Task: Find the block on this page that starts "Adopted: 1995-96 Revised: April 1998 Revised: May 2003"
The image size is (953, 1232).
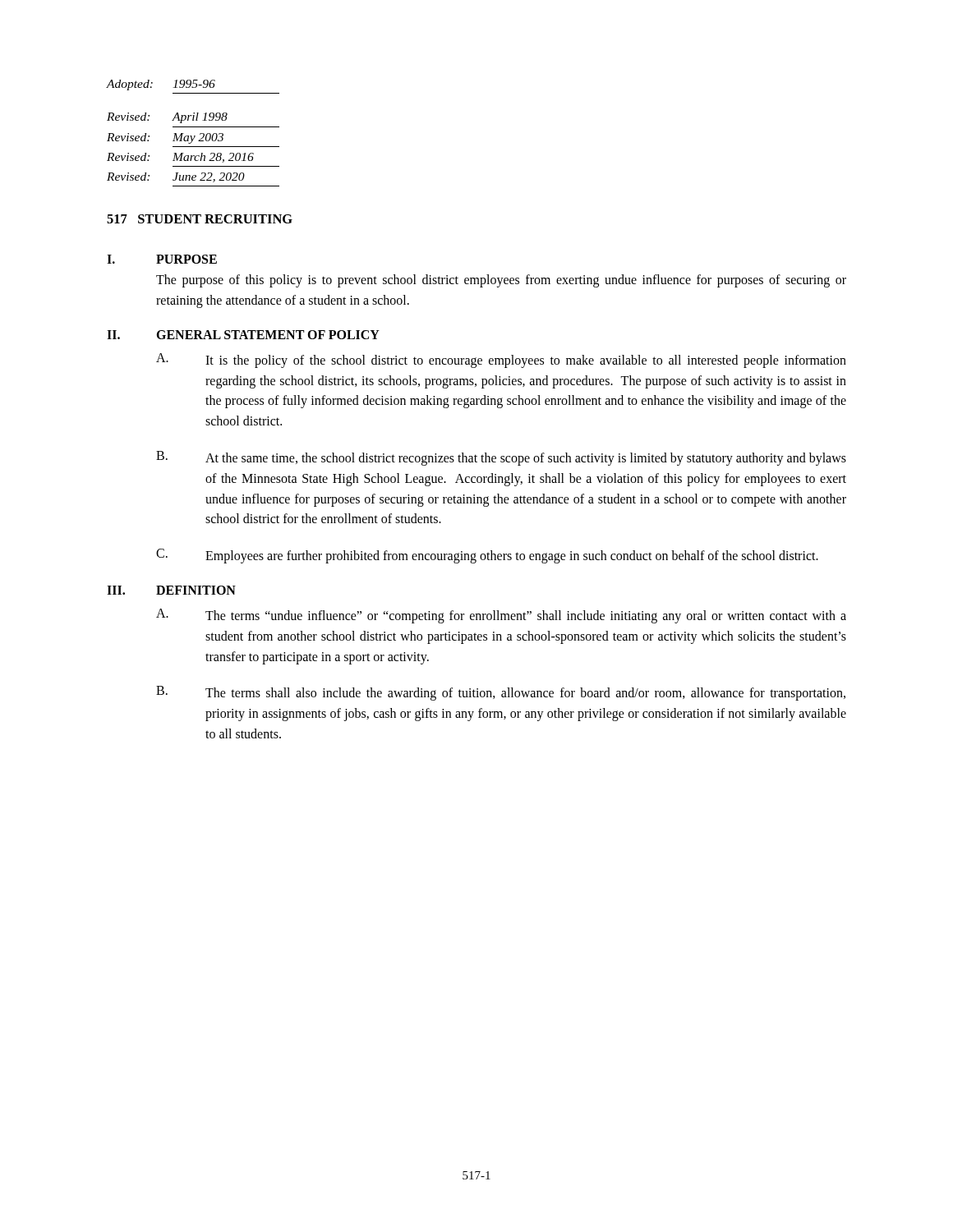Action: (x=193, y=133)
